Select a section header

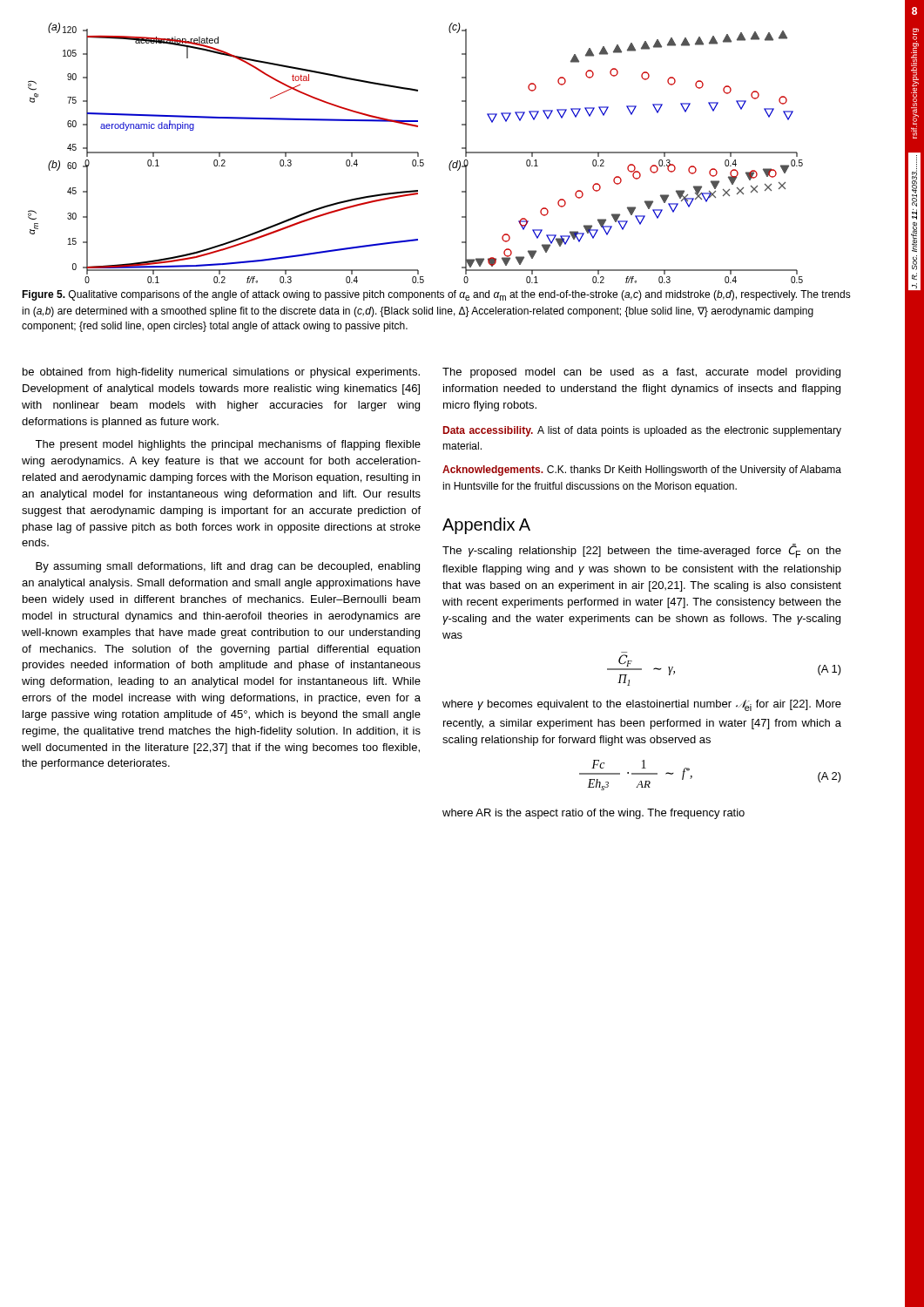click(642, 525)
